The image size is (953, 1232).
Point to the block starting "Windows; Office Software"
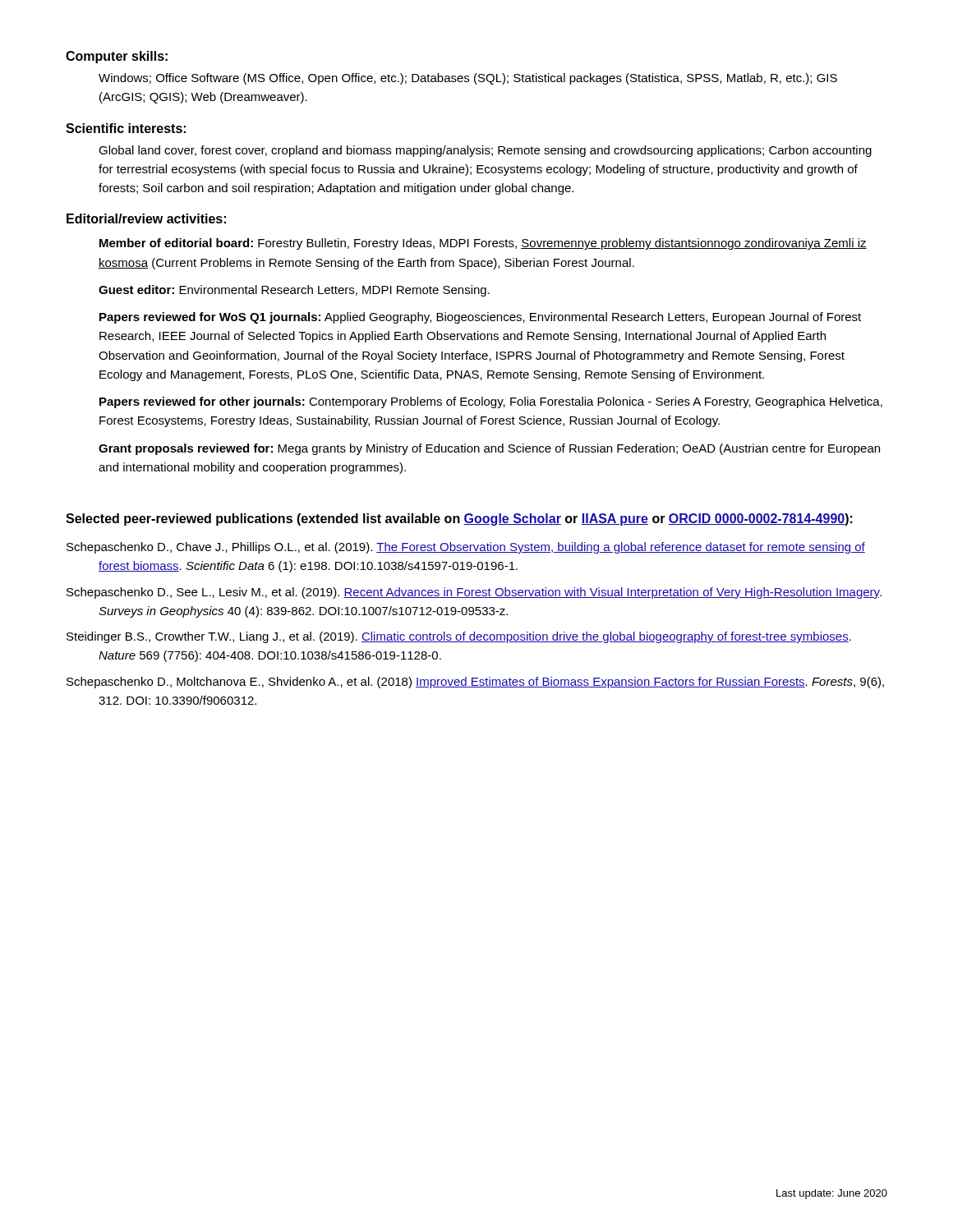[x=468, y=87]
